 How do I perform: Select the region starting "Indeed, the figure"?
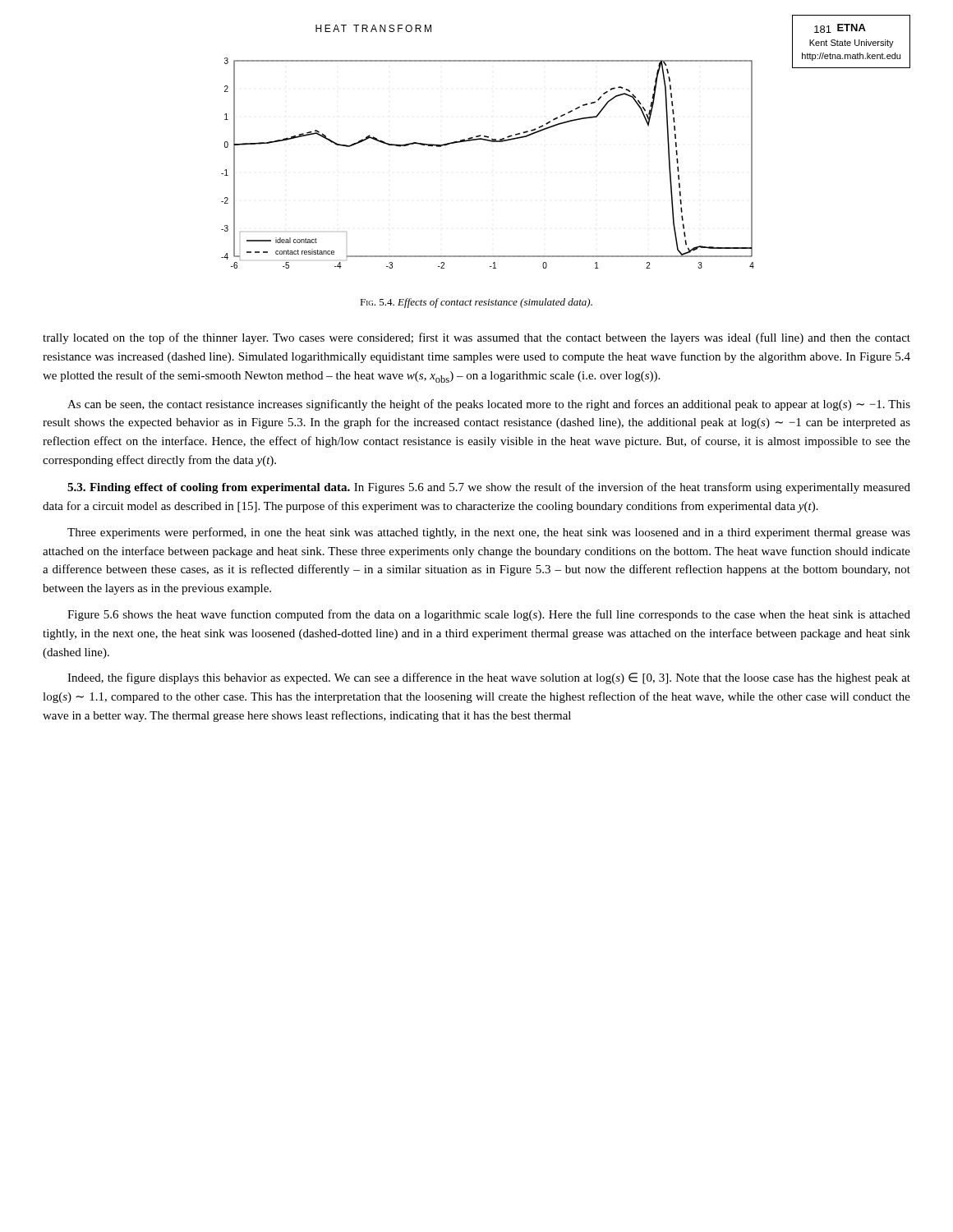click(476, 697)
